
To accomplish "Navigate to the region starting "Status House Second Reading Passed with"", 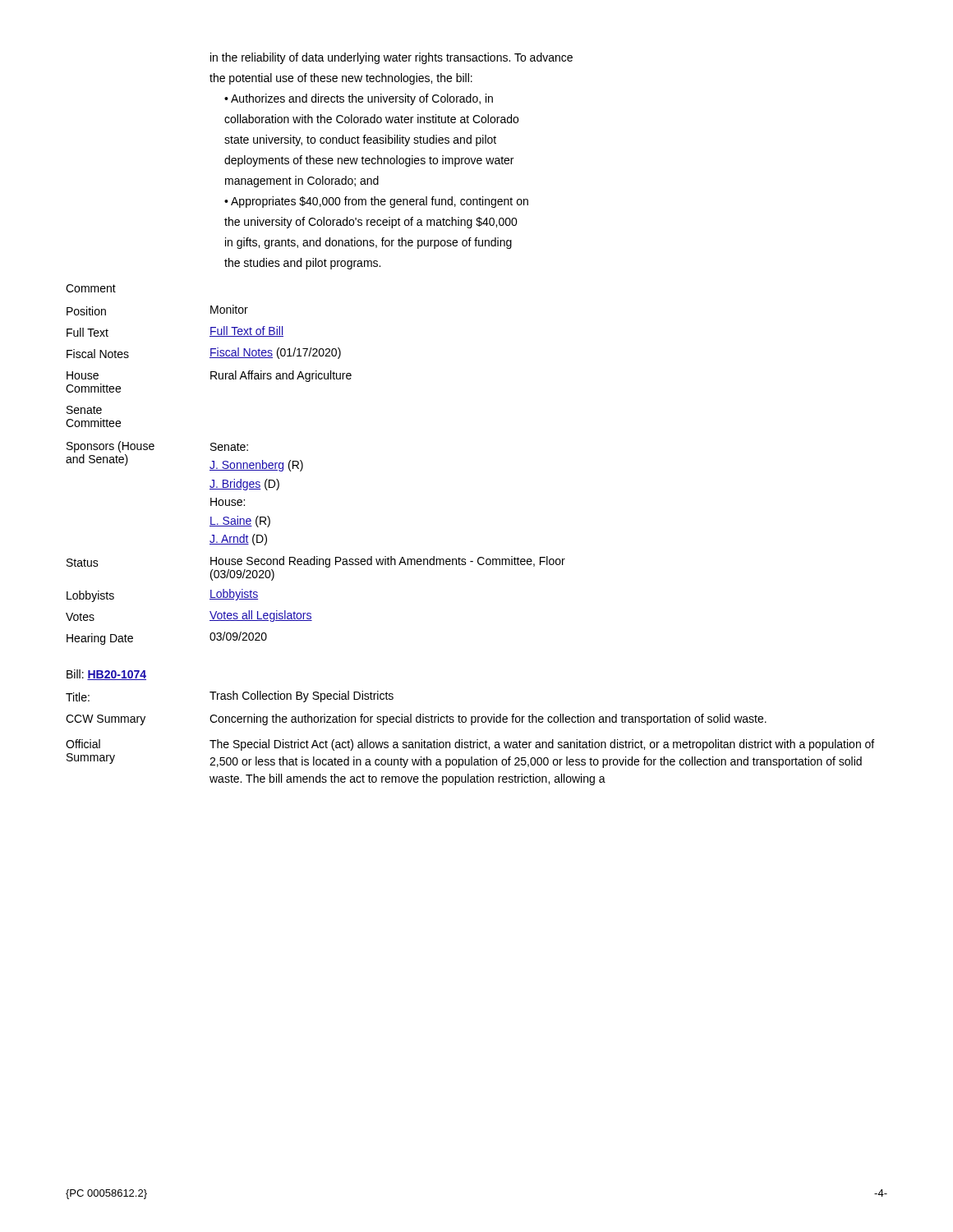I will (476, 568).
